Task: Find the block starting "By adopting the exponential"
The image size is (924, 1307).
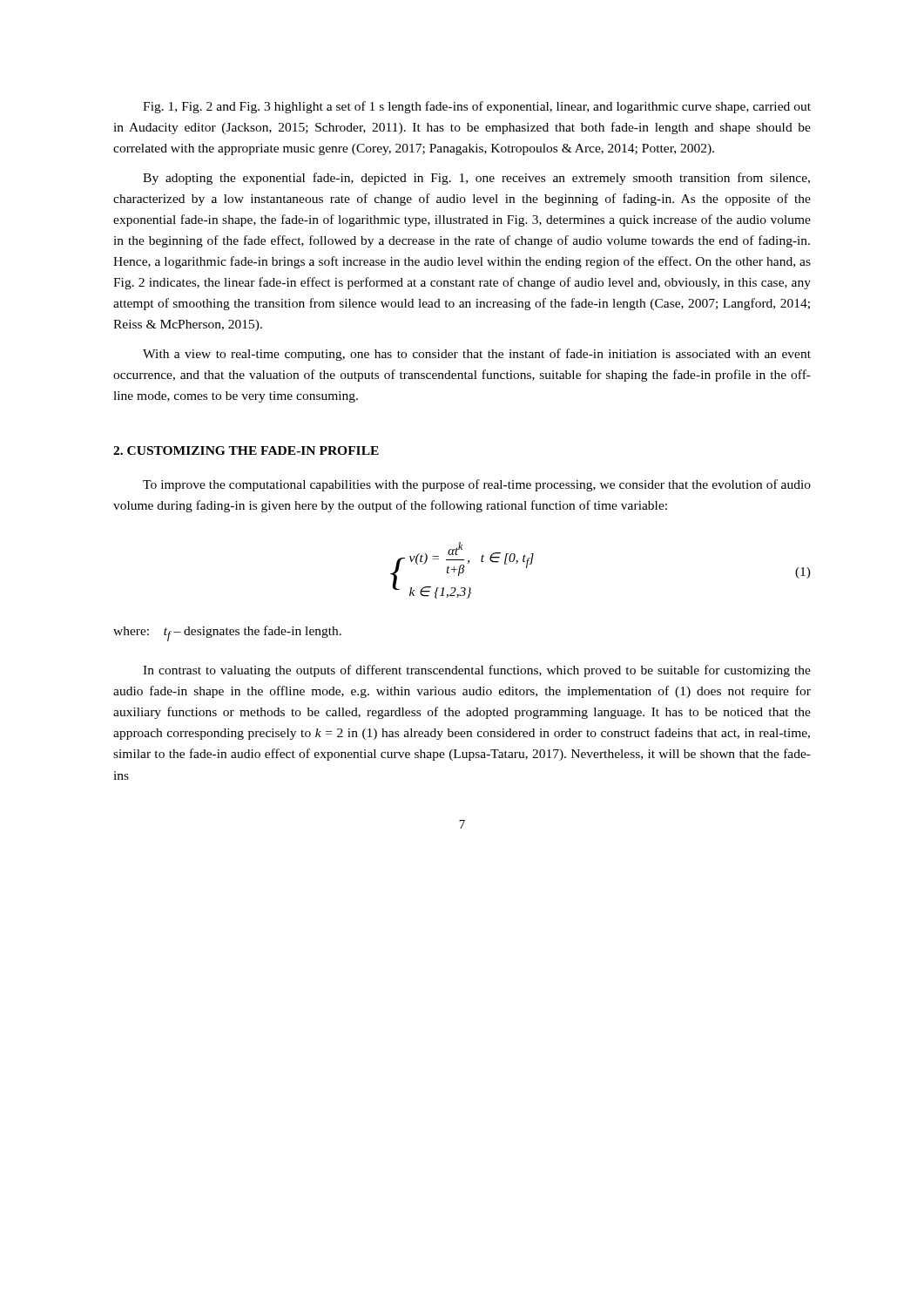Action: tap(462, 251)
